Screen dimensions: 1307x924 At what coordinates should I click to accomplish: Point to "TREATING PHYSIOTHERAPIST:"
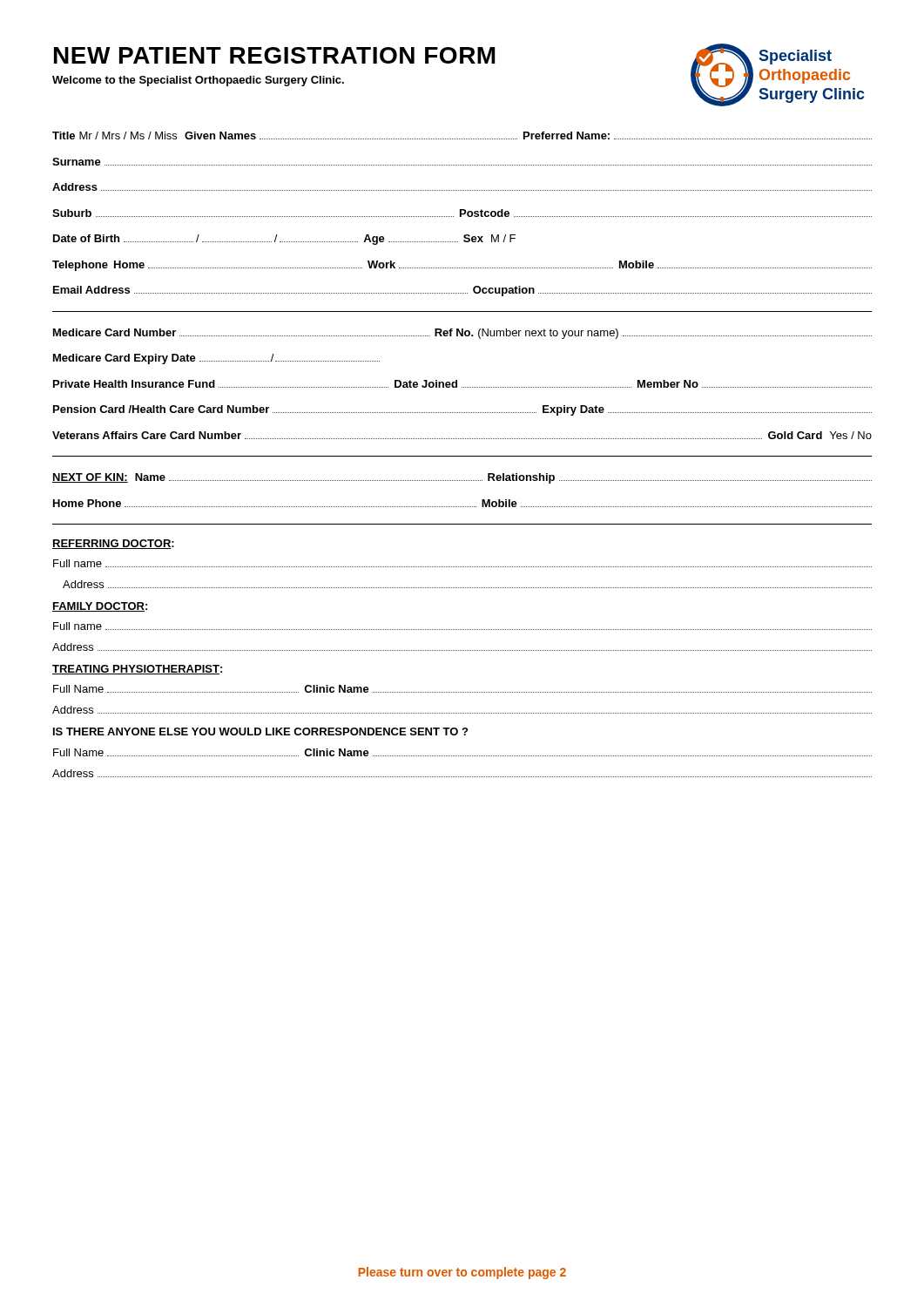tap(138, 669)
